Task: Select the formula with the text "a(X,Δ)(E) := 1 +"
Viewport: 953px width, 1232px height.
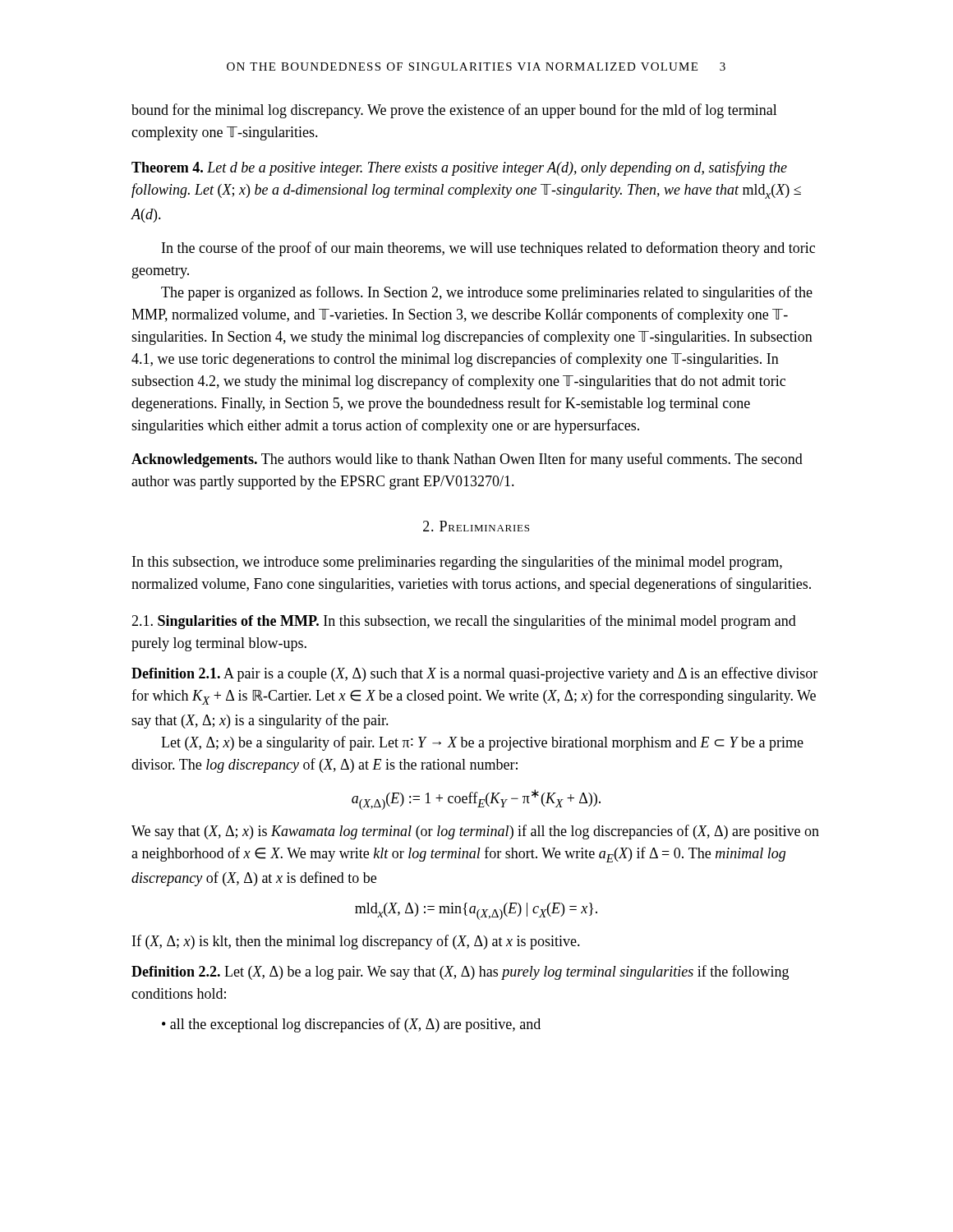Action: pyautogui.click(x=476, y=798)
